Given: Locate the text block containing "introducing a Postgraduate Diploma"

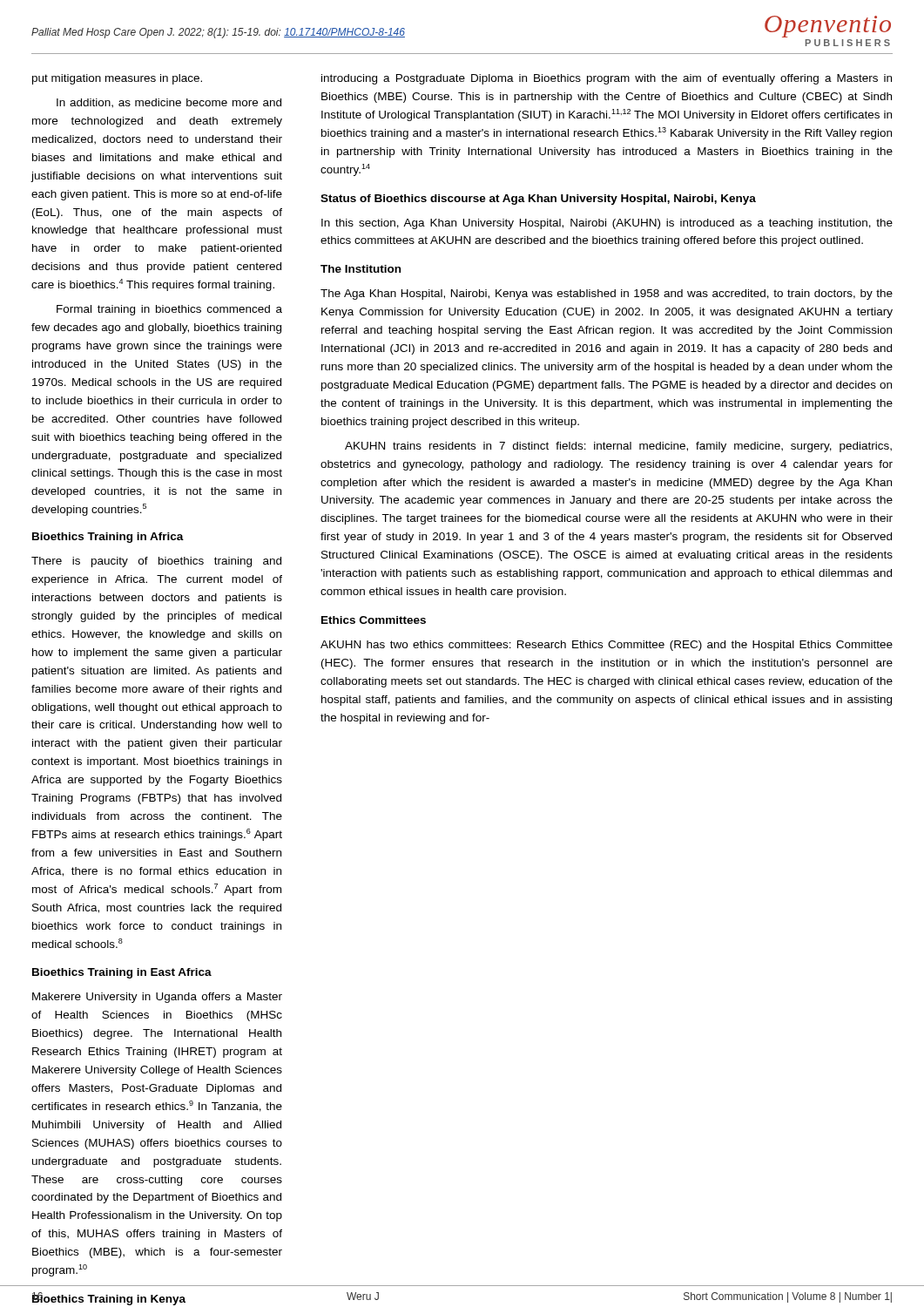Looking at the screenshot, I should (607, 124).
